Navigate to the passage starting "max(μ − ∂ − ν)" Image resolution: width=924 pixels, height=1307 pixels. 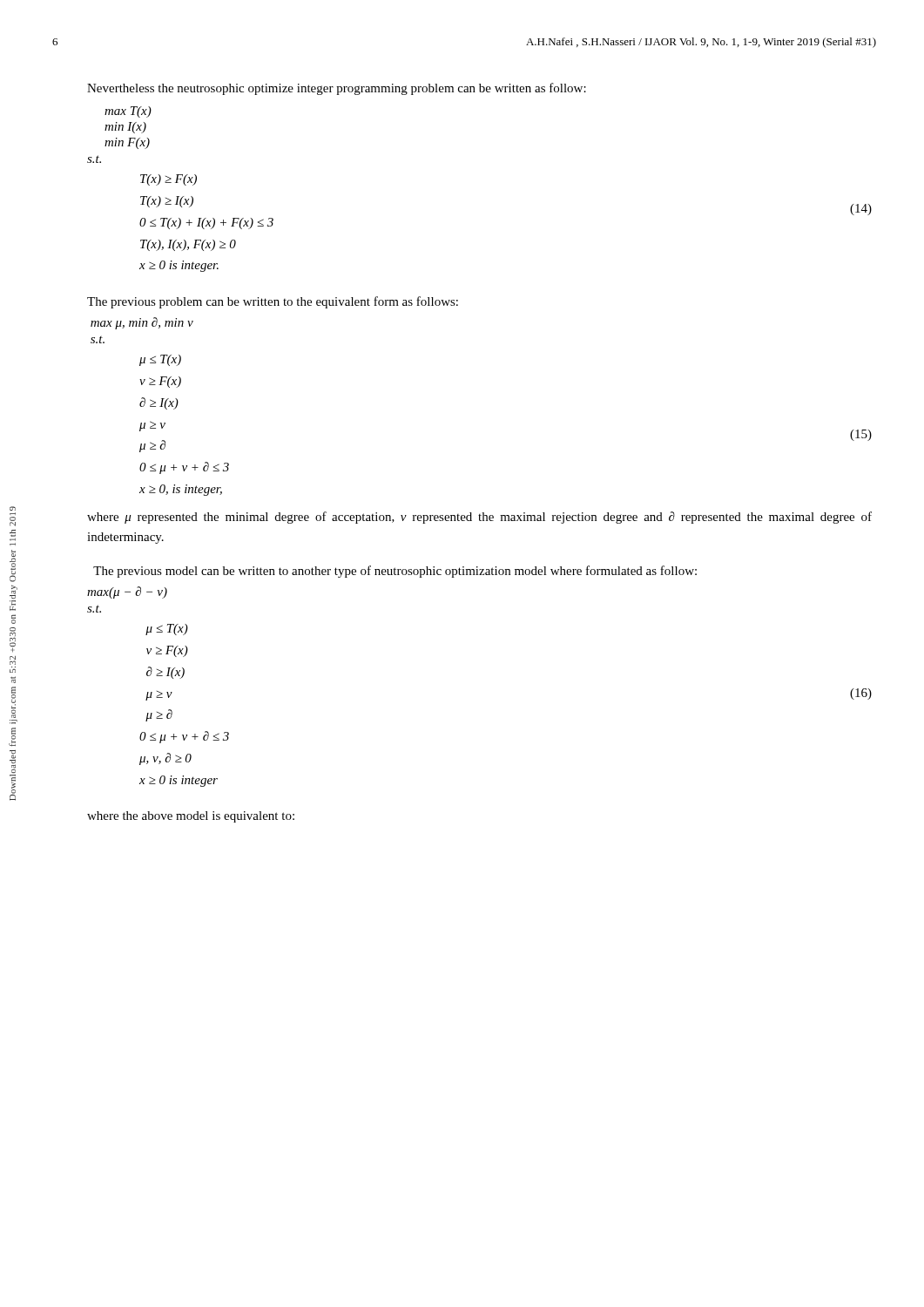click(127, 592)
